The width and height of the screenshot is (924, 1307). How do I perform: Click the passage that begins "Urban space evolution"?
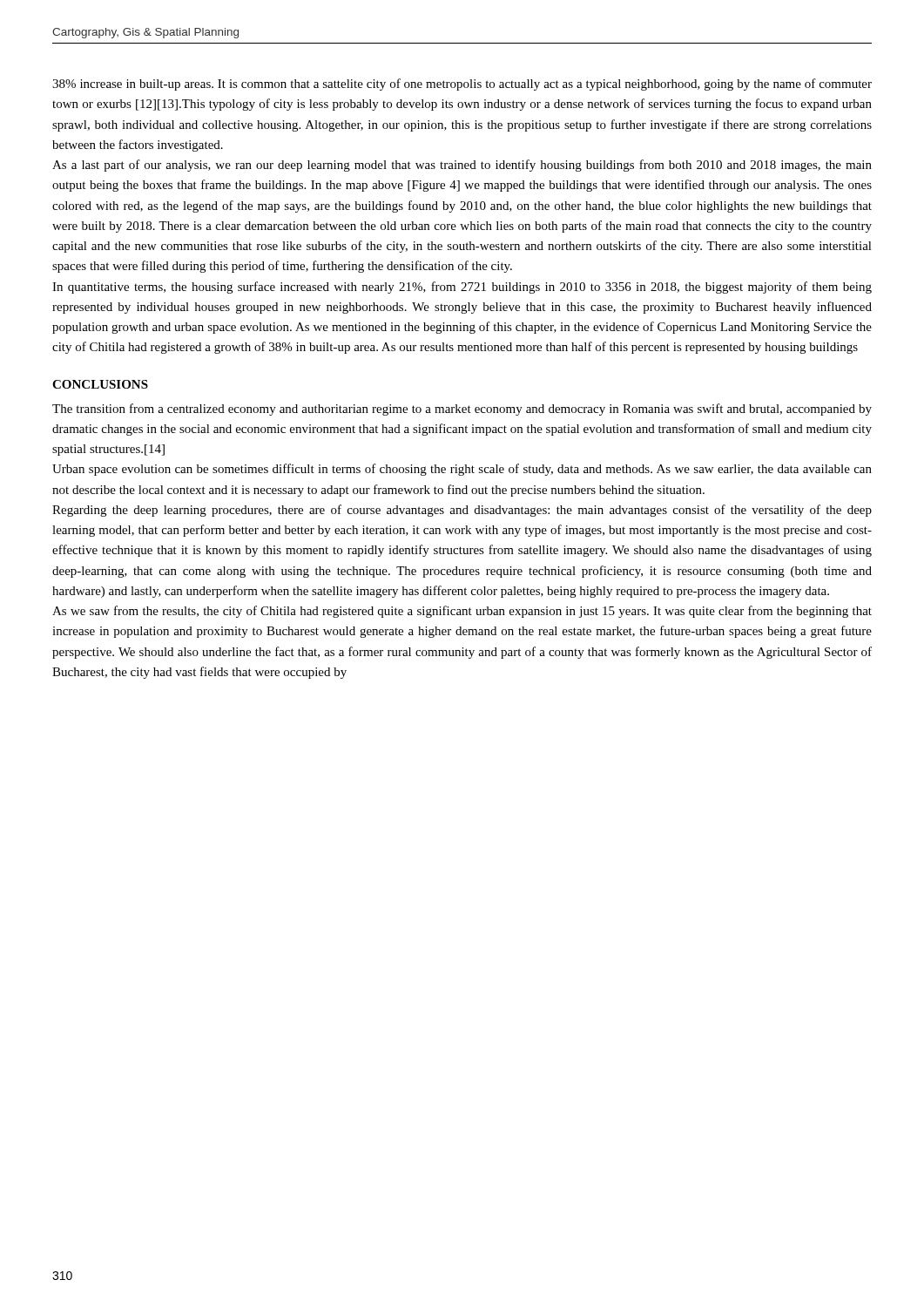click(x=462, y=479)
